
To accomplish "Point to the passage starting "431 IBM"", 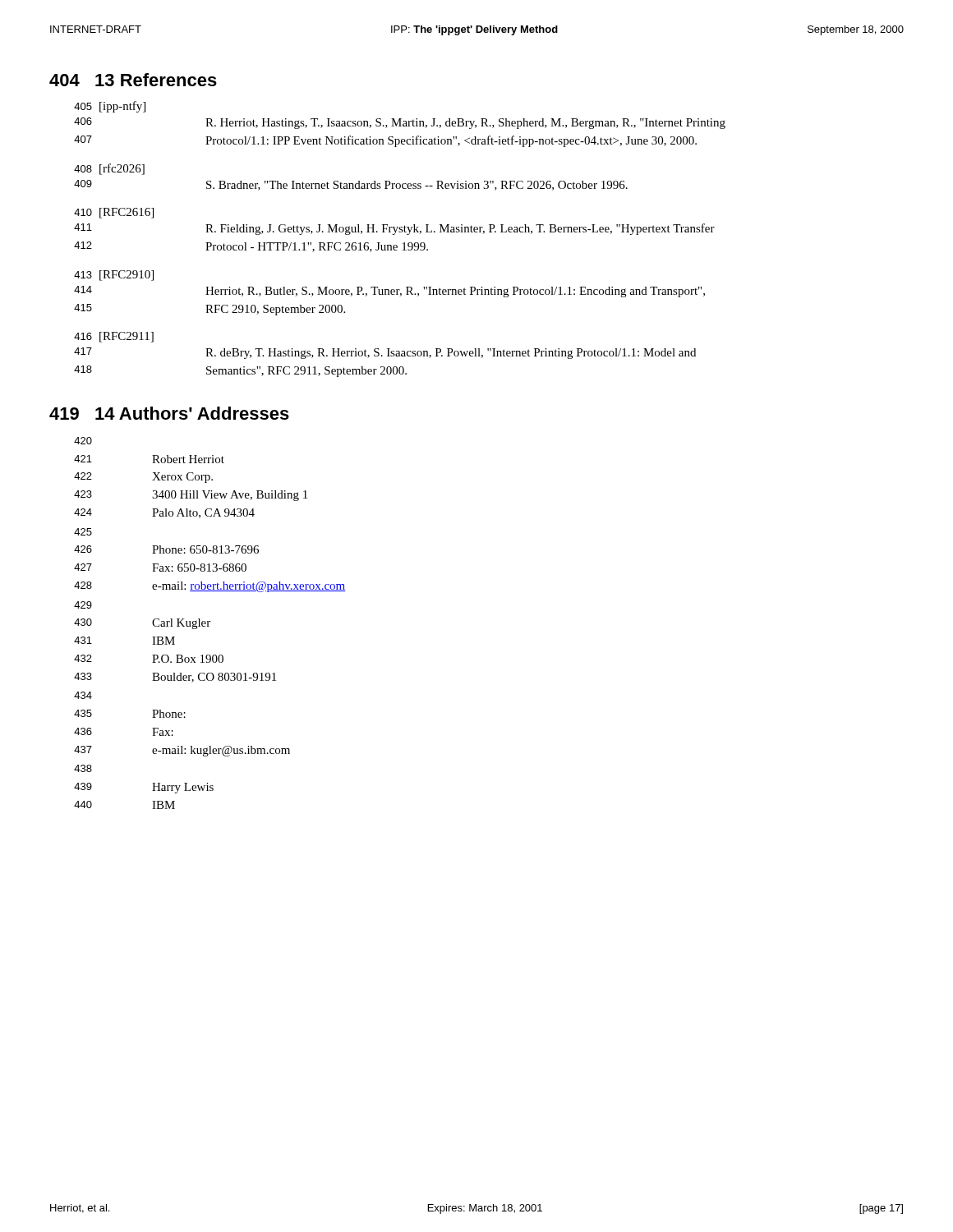I will (83, 640).
